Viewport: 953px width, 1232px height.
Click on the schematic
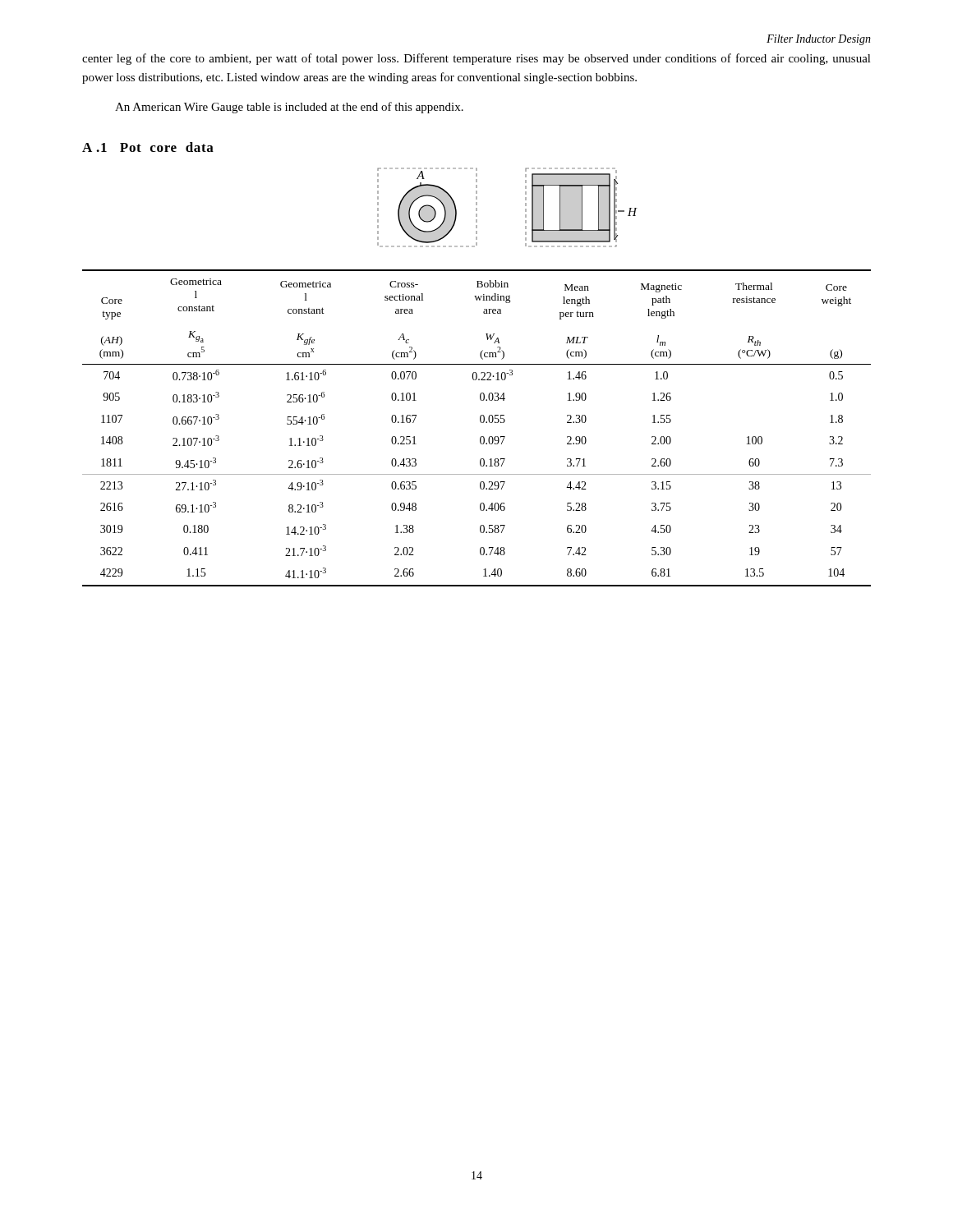(476, 211)
